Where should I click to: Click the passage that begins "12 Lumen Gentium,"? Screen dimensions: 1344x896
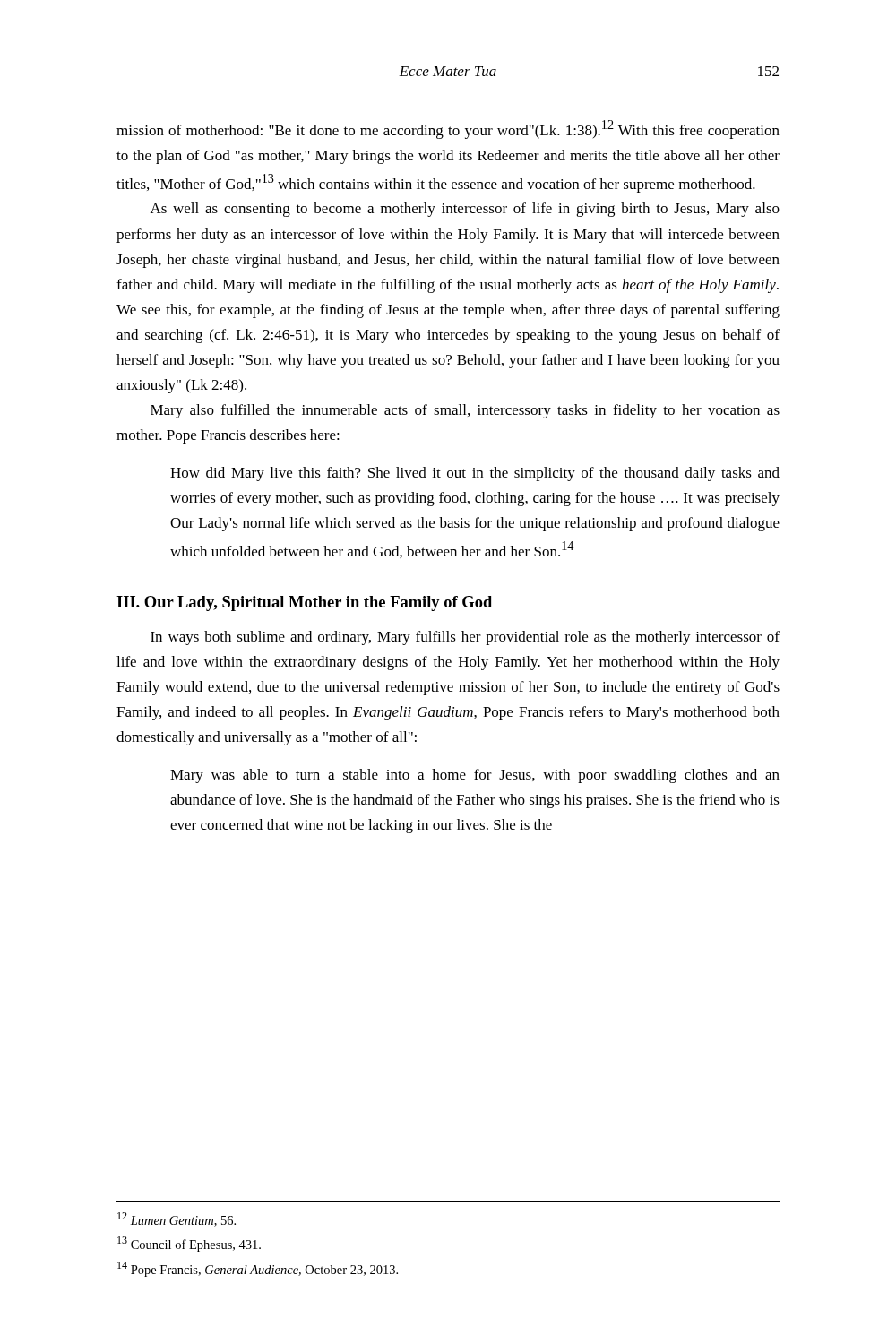[177, 1219]
